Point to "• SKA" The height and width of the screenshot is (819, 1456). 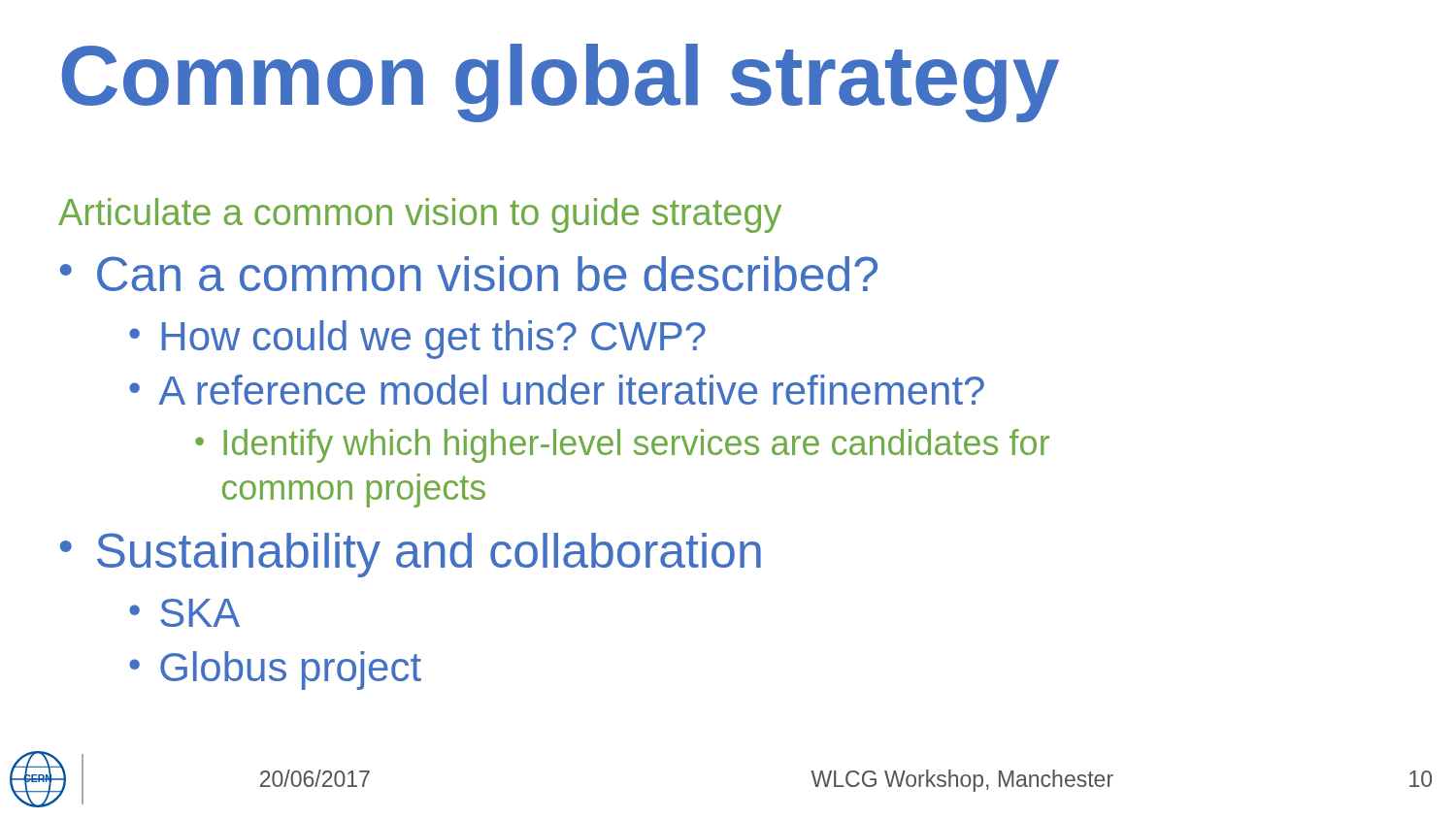coord(184,613)
